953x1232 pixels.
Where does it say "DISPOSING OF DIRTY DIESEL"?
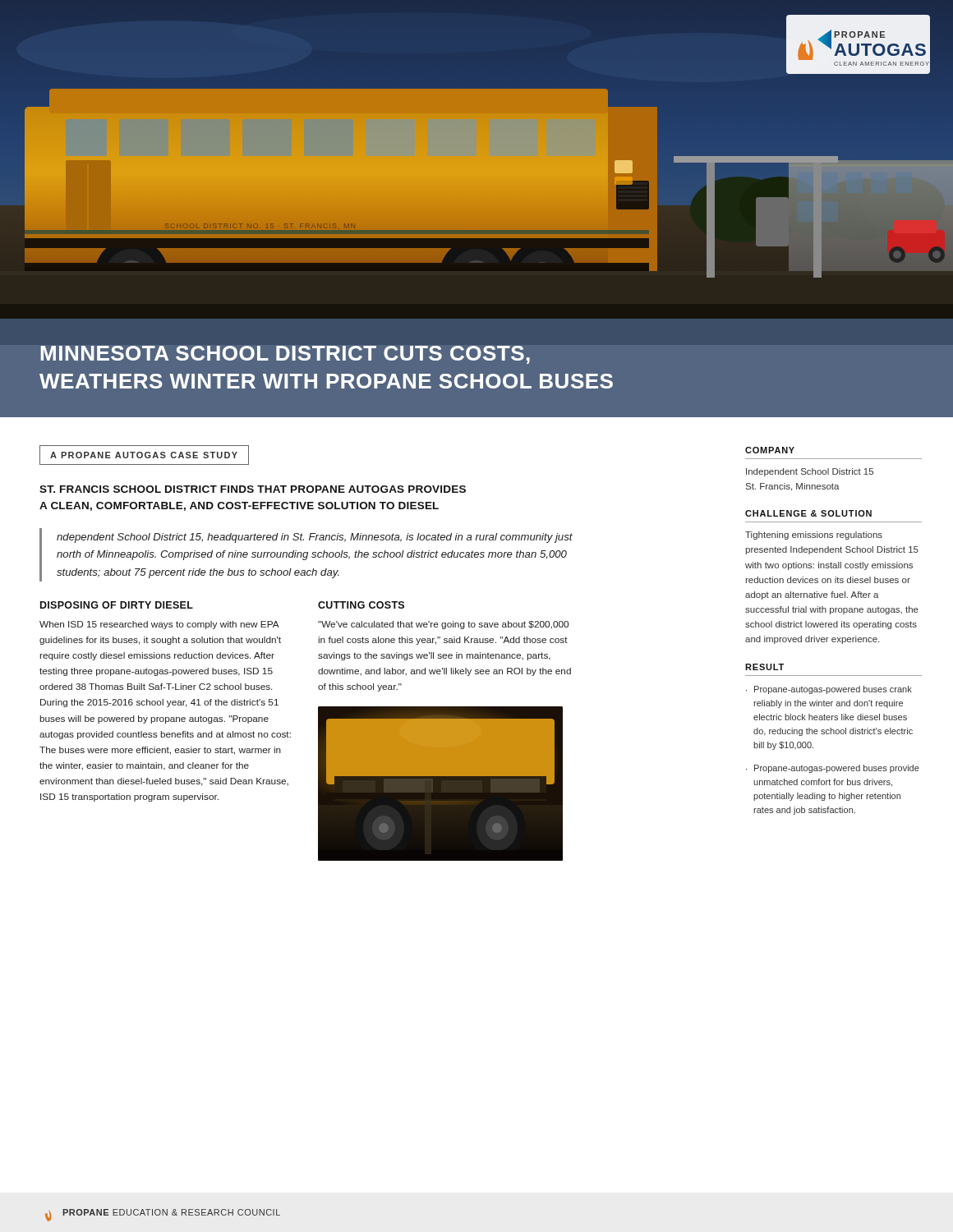pos(116,605)
